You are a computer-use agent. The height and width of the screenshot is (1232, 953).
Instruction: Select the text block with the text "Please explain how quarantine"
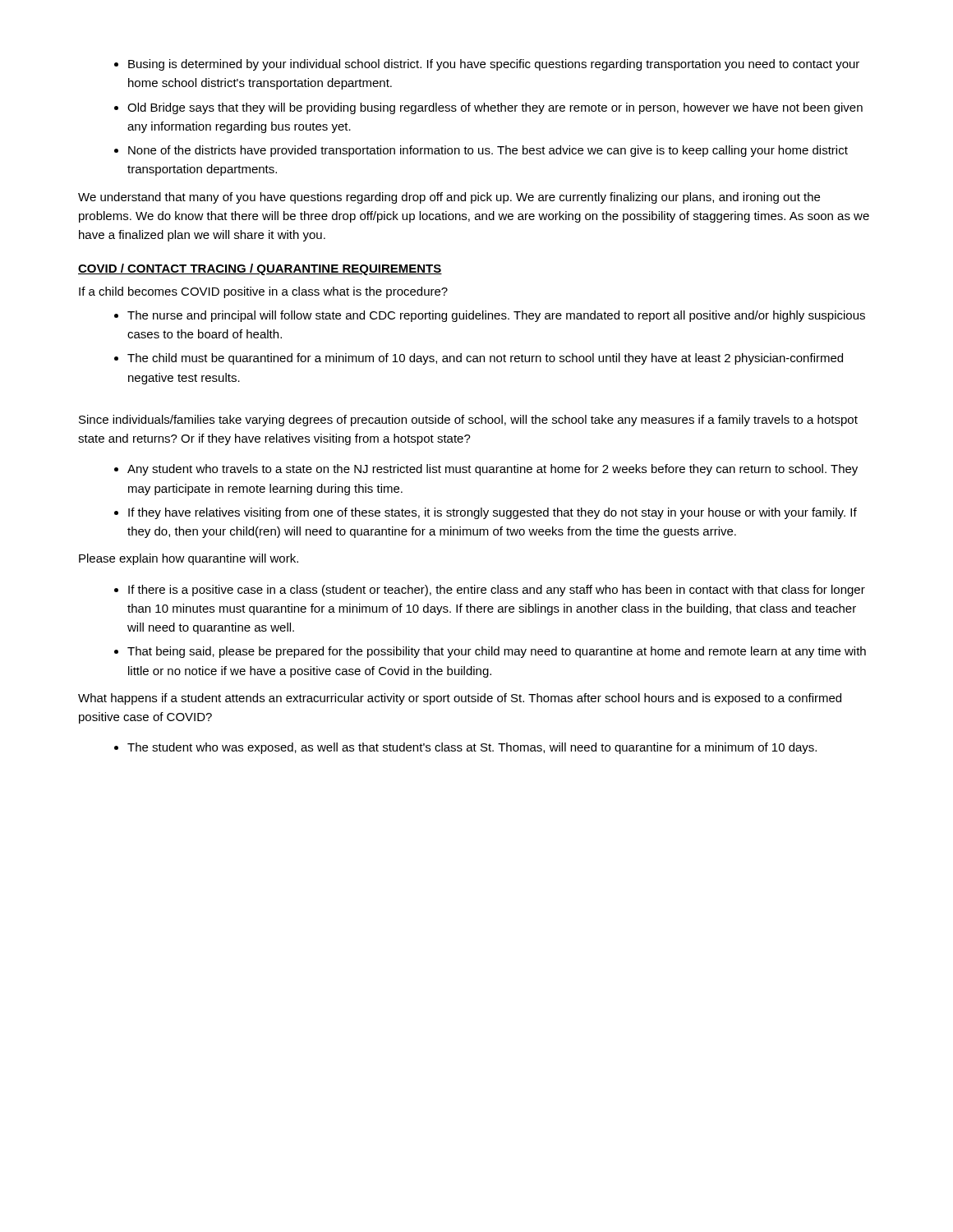click(x=189, y=559)
